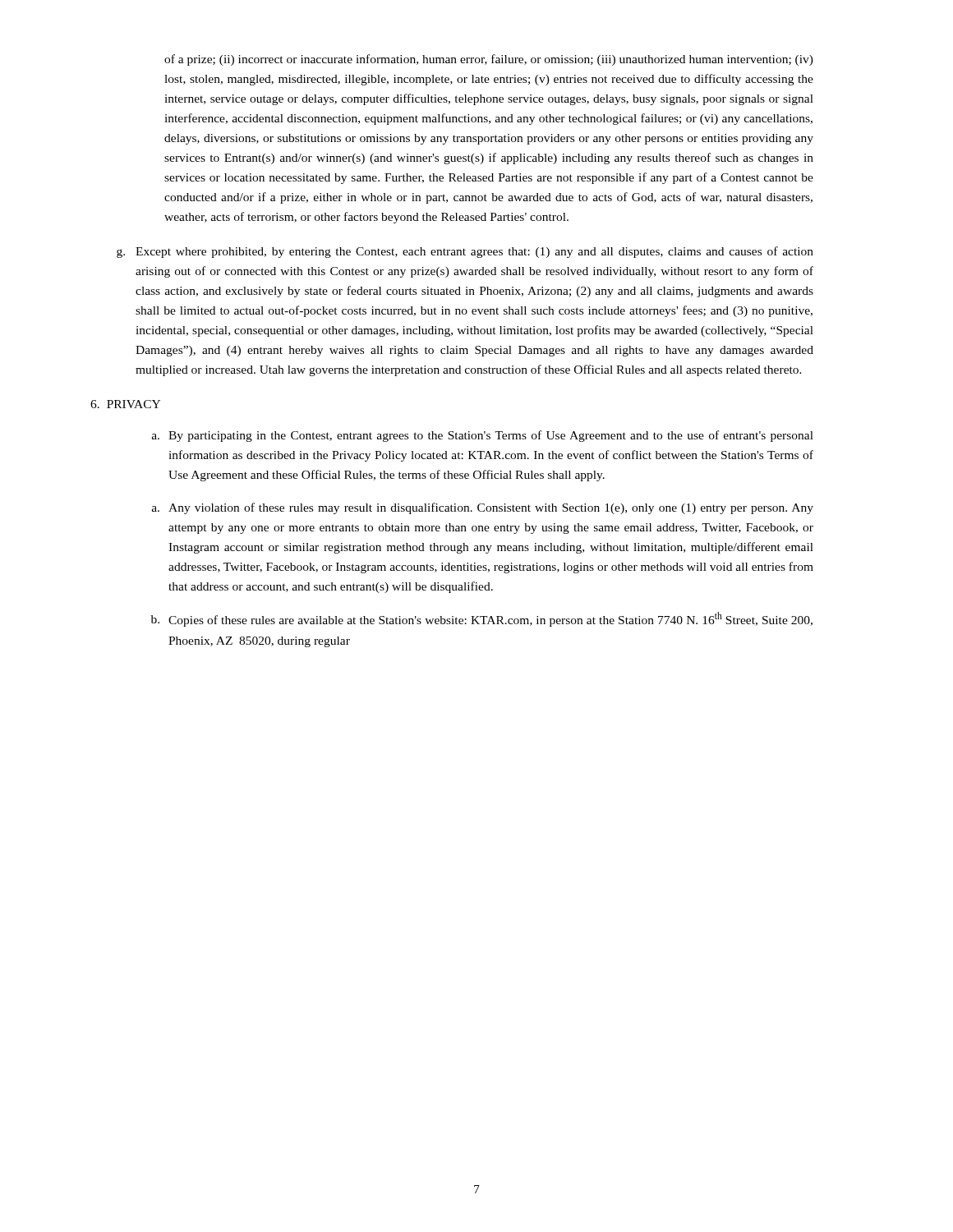This screenshot has height=1232, width=953.
Task: Point to the block starting "b. Copies of these"
Action: [x=474, y=630]
